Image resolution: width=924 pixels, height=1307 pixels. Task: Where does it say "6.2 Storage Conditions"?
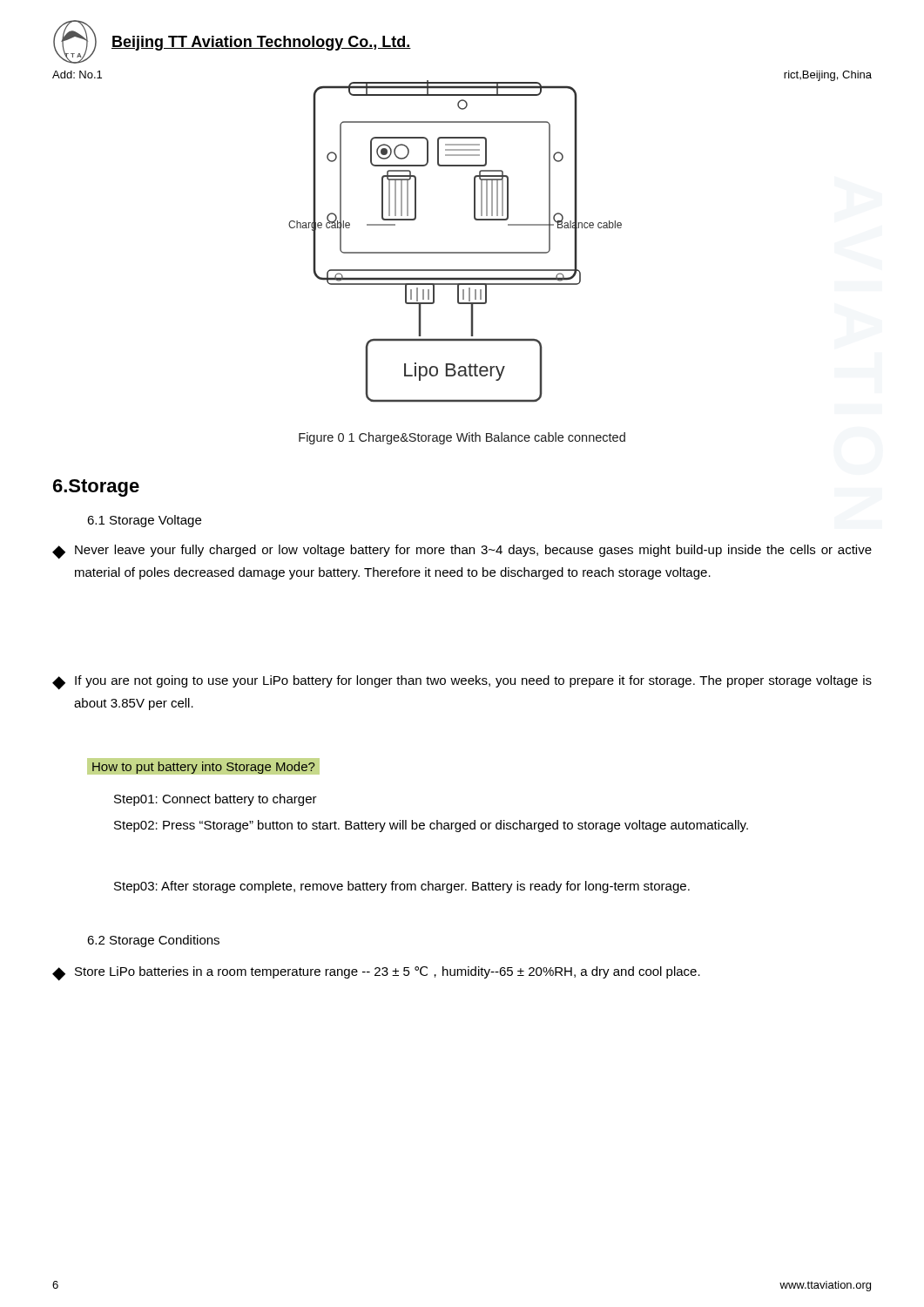pos(154,940)
